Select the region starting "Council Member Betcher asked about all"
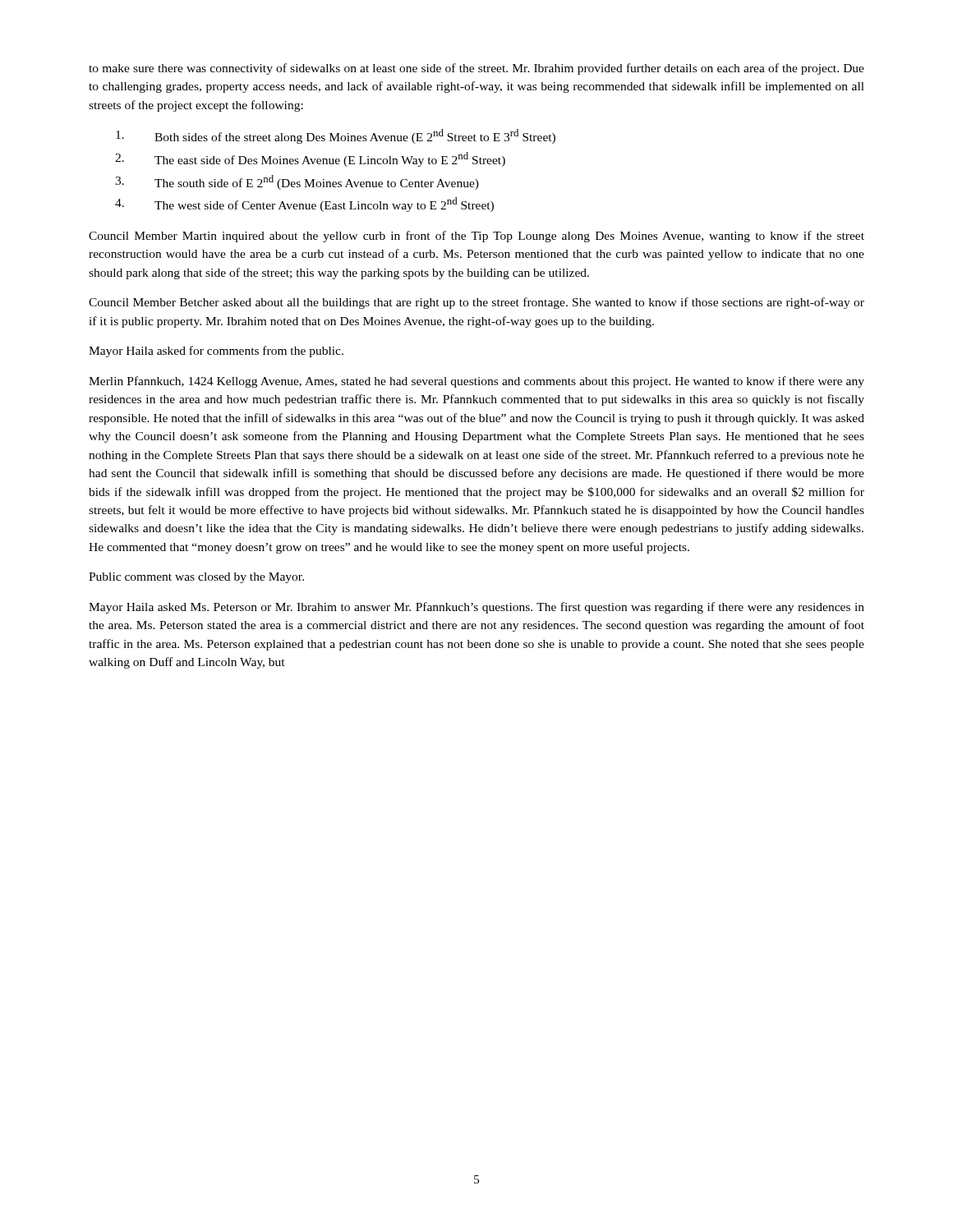The height and width of the screenshot is (1232, 953). pos(476,312)
